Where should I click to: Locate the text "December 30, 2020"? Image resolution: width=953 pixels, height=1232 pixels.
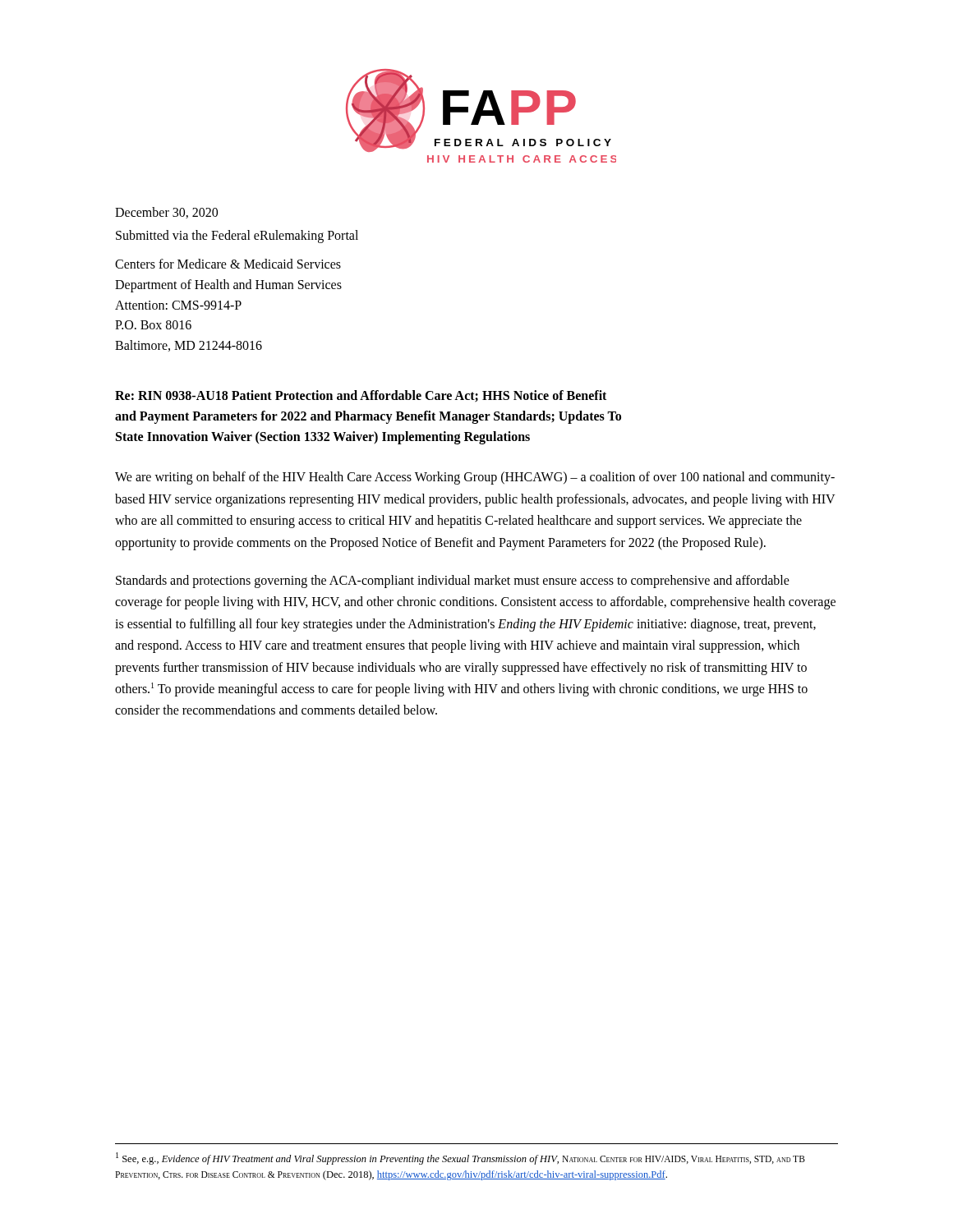tap(167, 212)
